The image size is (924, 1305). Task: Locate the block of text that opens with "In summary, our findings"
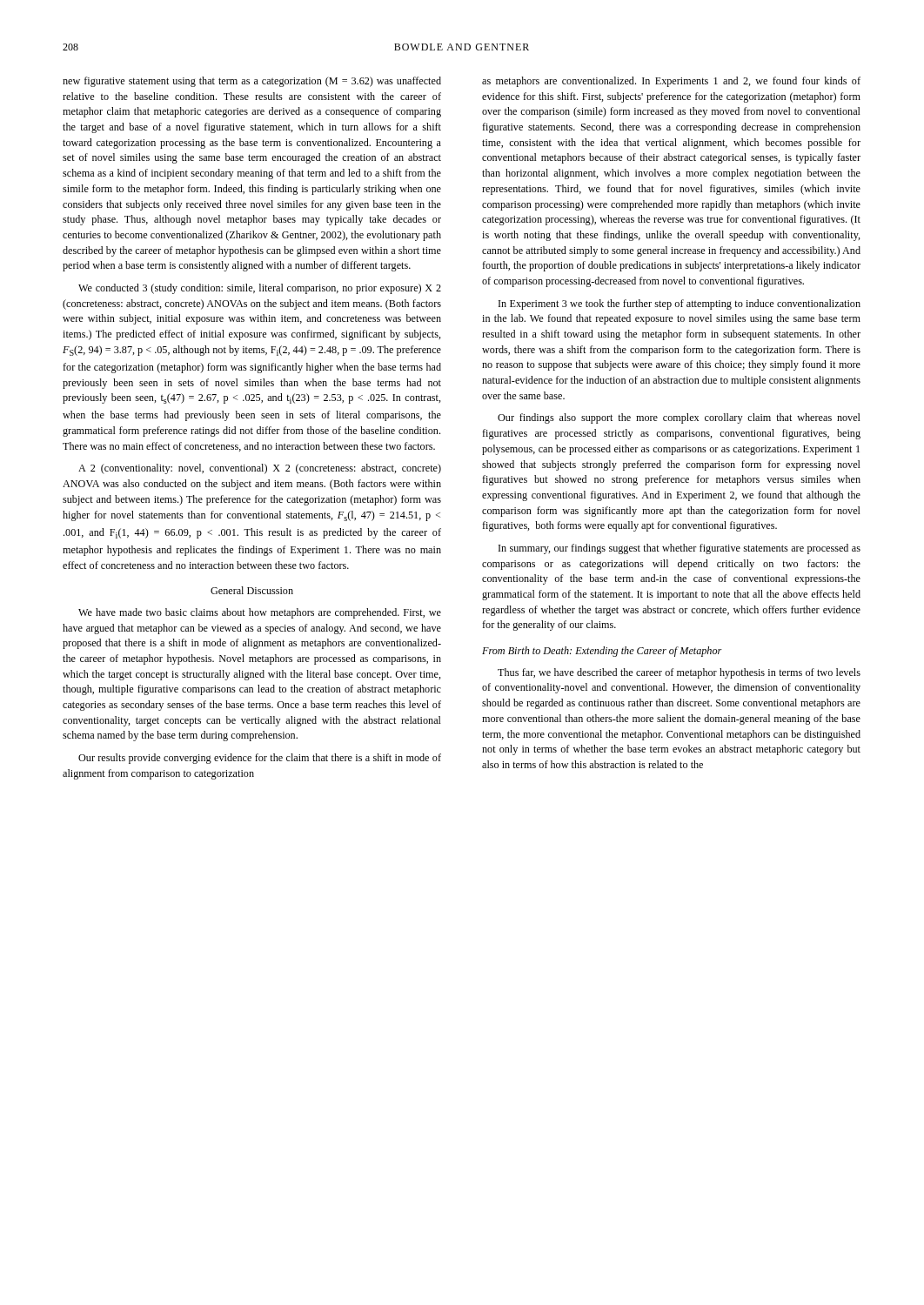[x=671, y=587]
